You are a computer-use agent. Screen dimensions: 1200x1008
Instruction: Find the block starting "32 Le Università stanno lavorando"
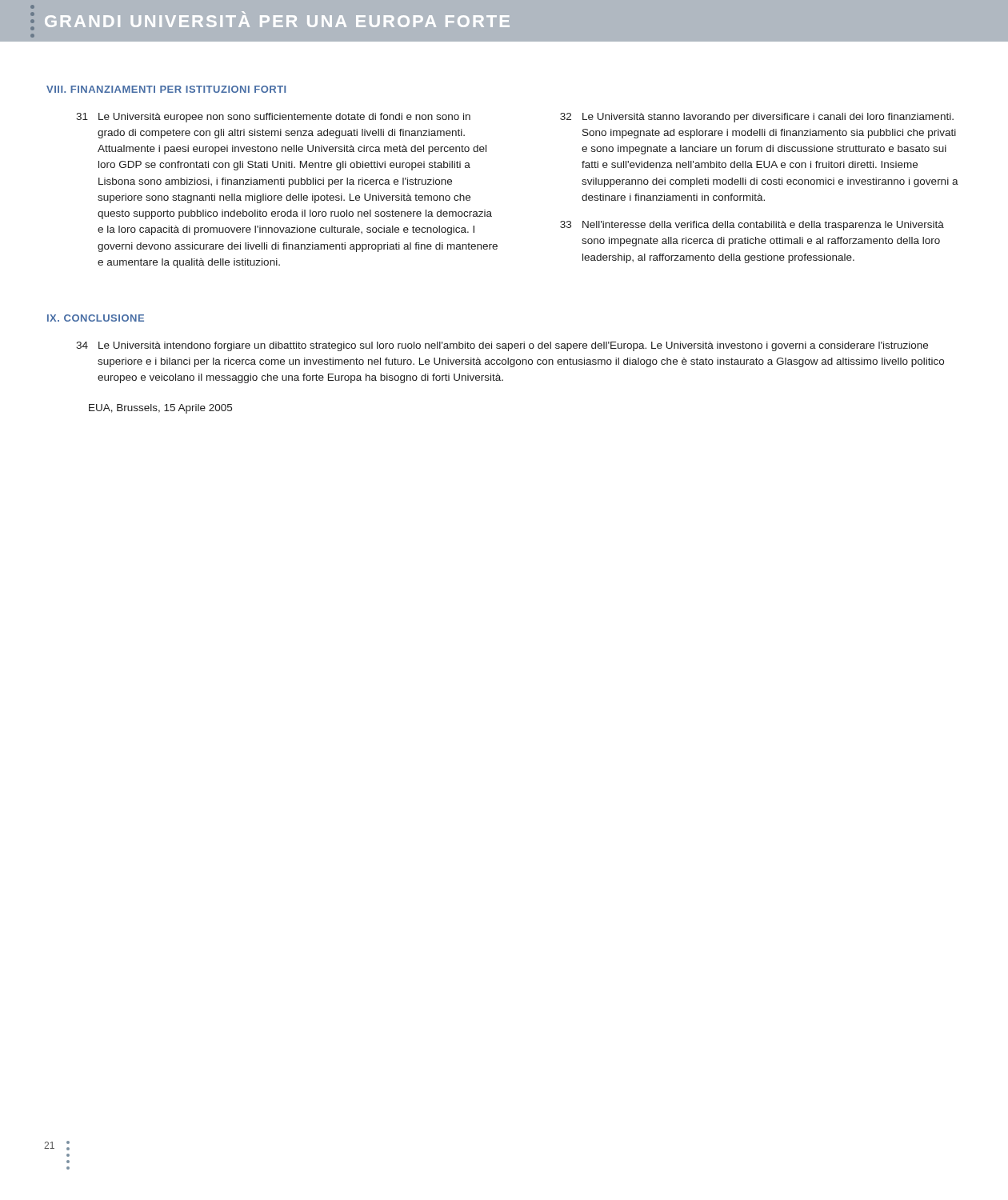click(x=746, y=157)
